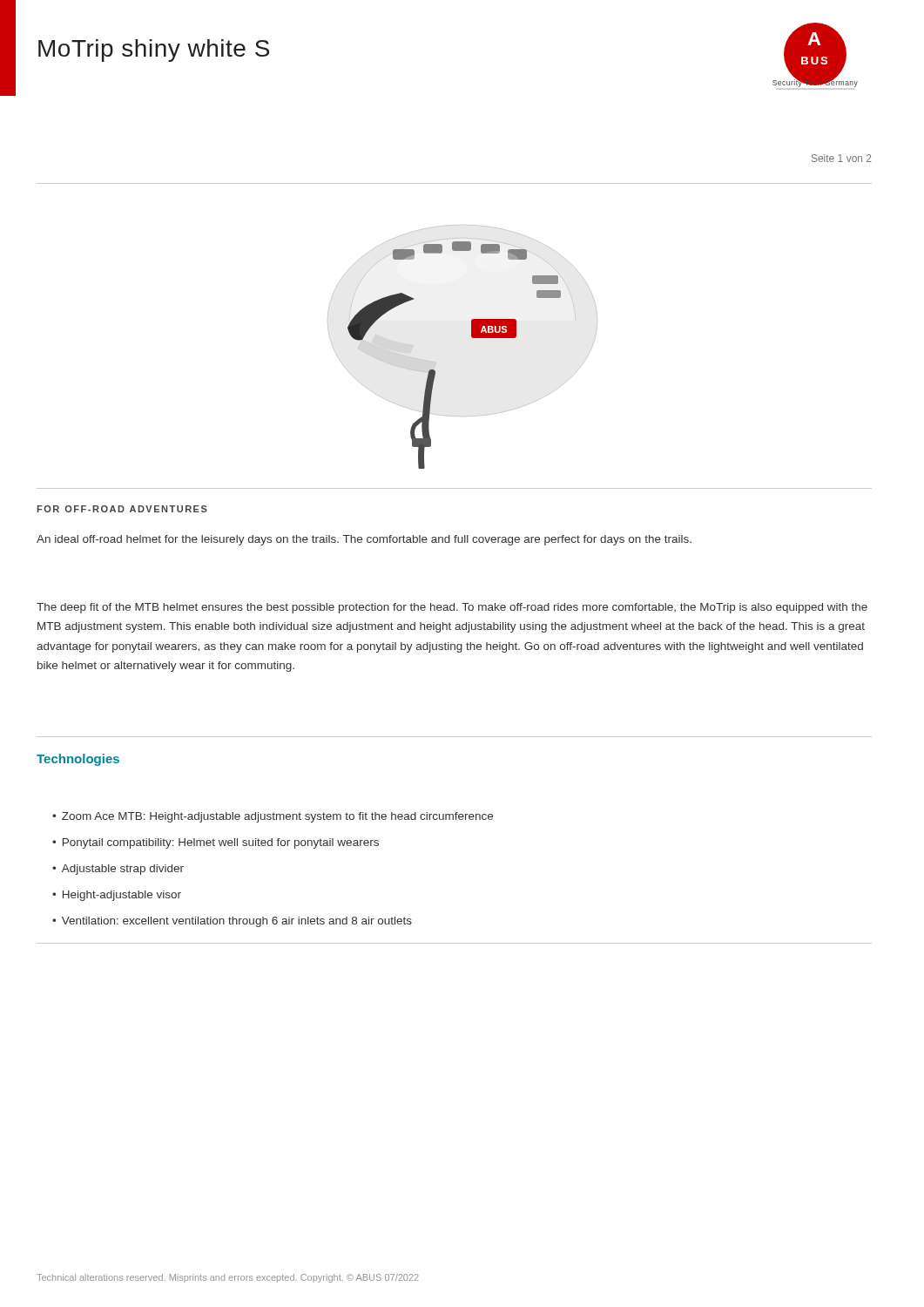Where is the passage that starts "•Zoom Ace MTB: Height-adjustable adjustment"?
This screenshot has height=1307, width=924.
[x=273, y=816]
